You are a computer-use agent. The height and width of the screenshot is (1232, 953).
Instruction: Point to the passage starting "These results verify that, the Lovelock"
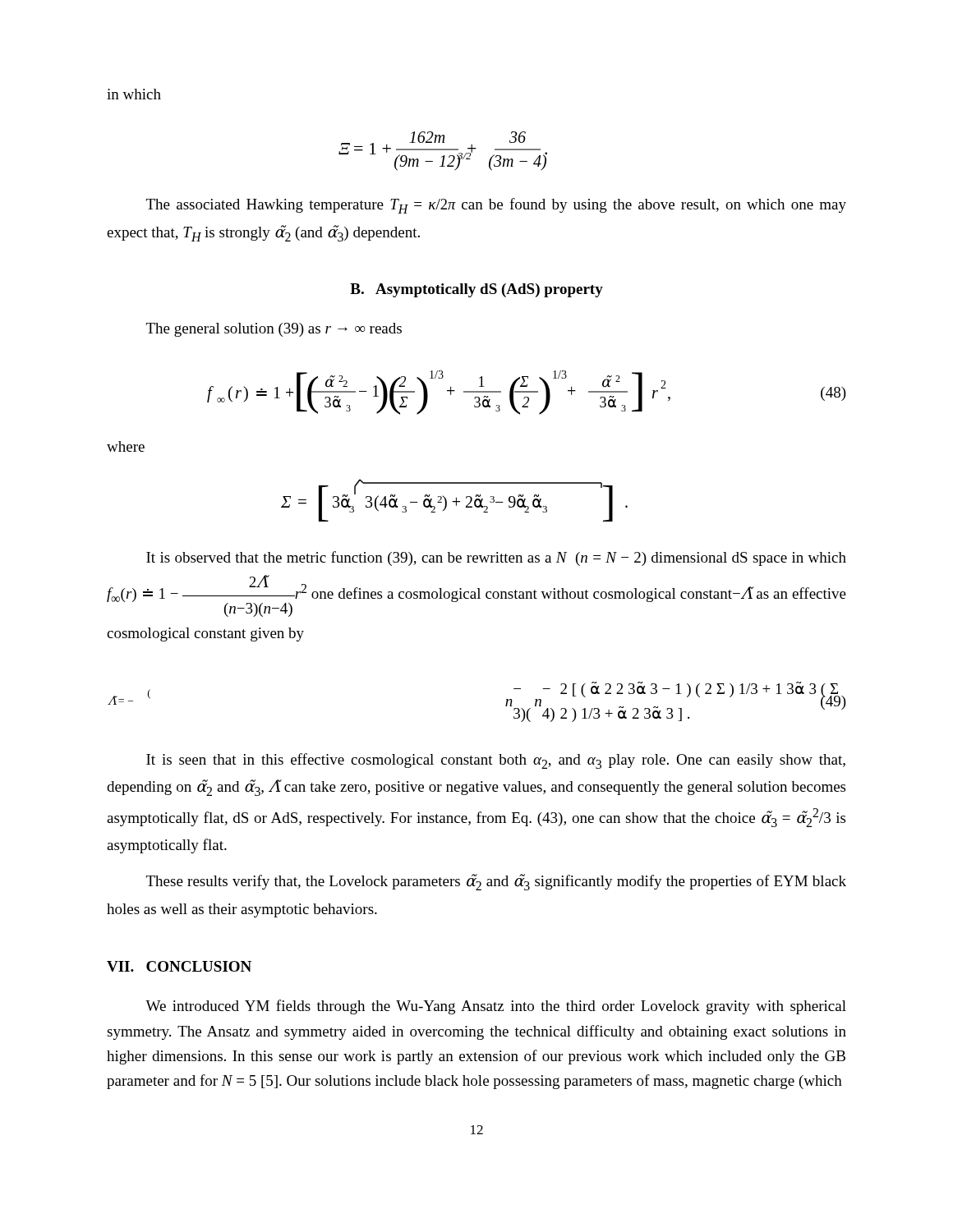click(x=476, y=895)
